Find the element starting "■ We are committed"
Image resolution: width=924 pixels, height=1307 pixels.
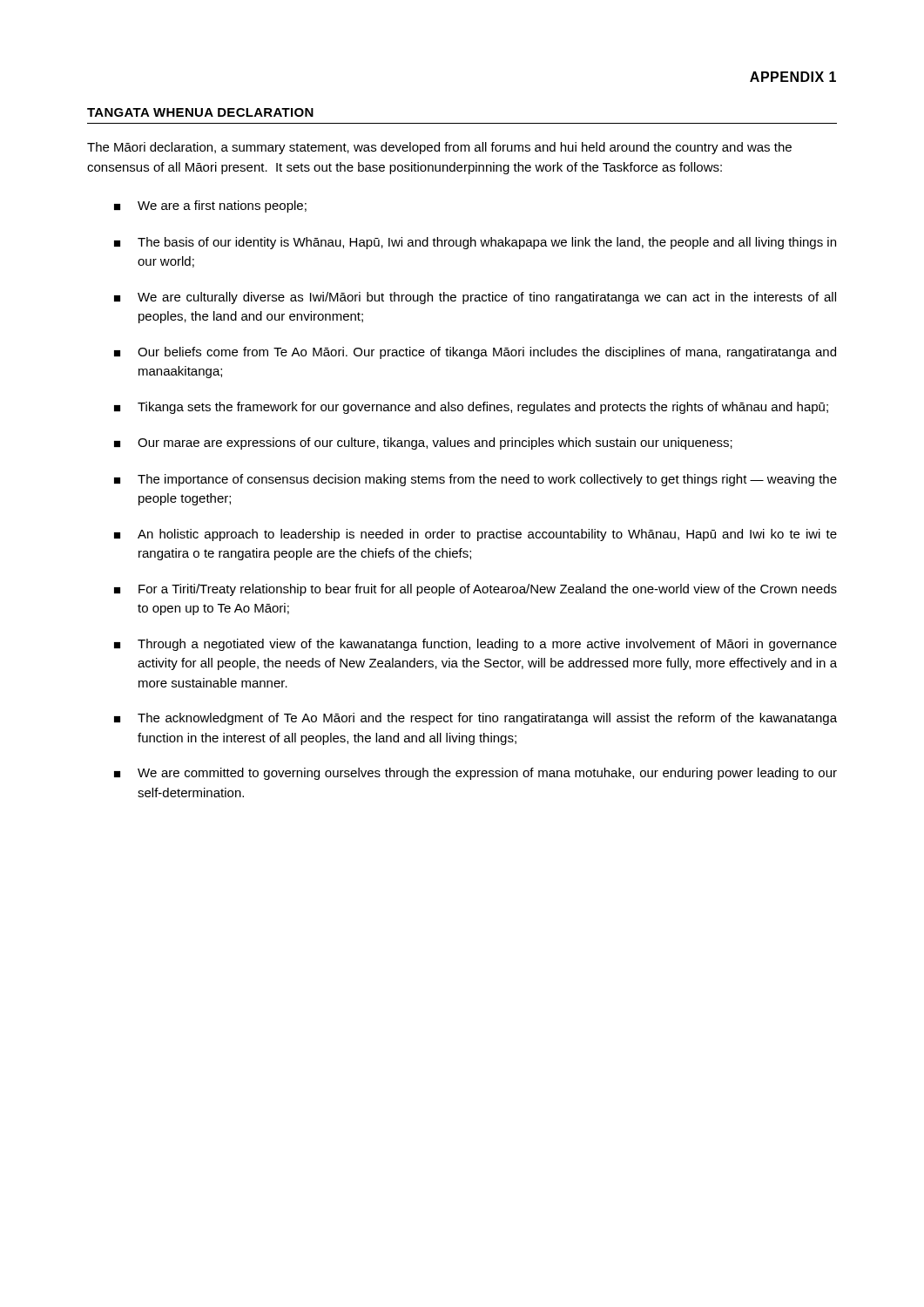[x=475, y=783]
